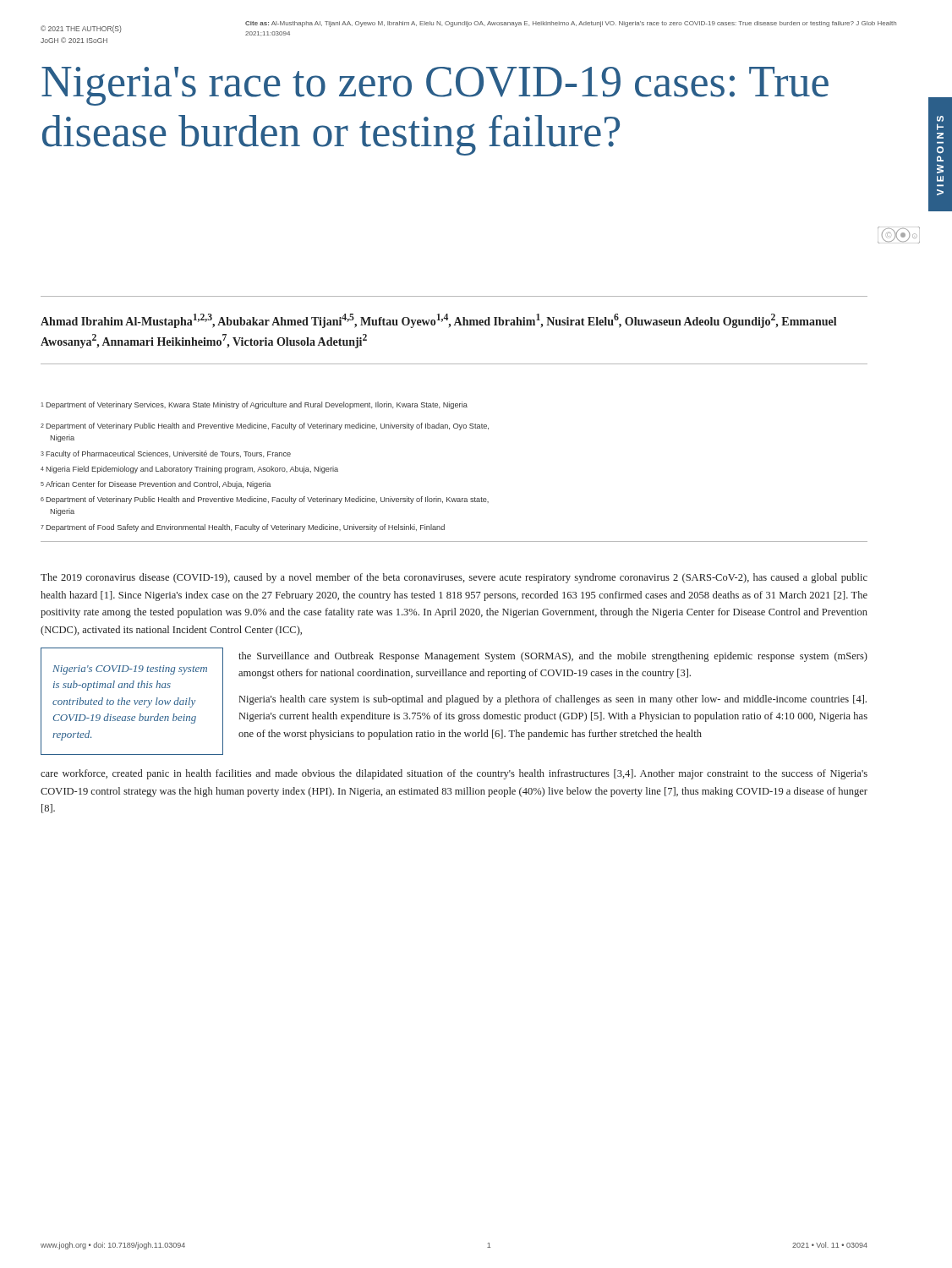Find the list item that reads "3Faculty of Pharmaceutical Sciences, Université de Tours,"

[x=166, y=454]
